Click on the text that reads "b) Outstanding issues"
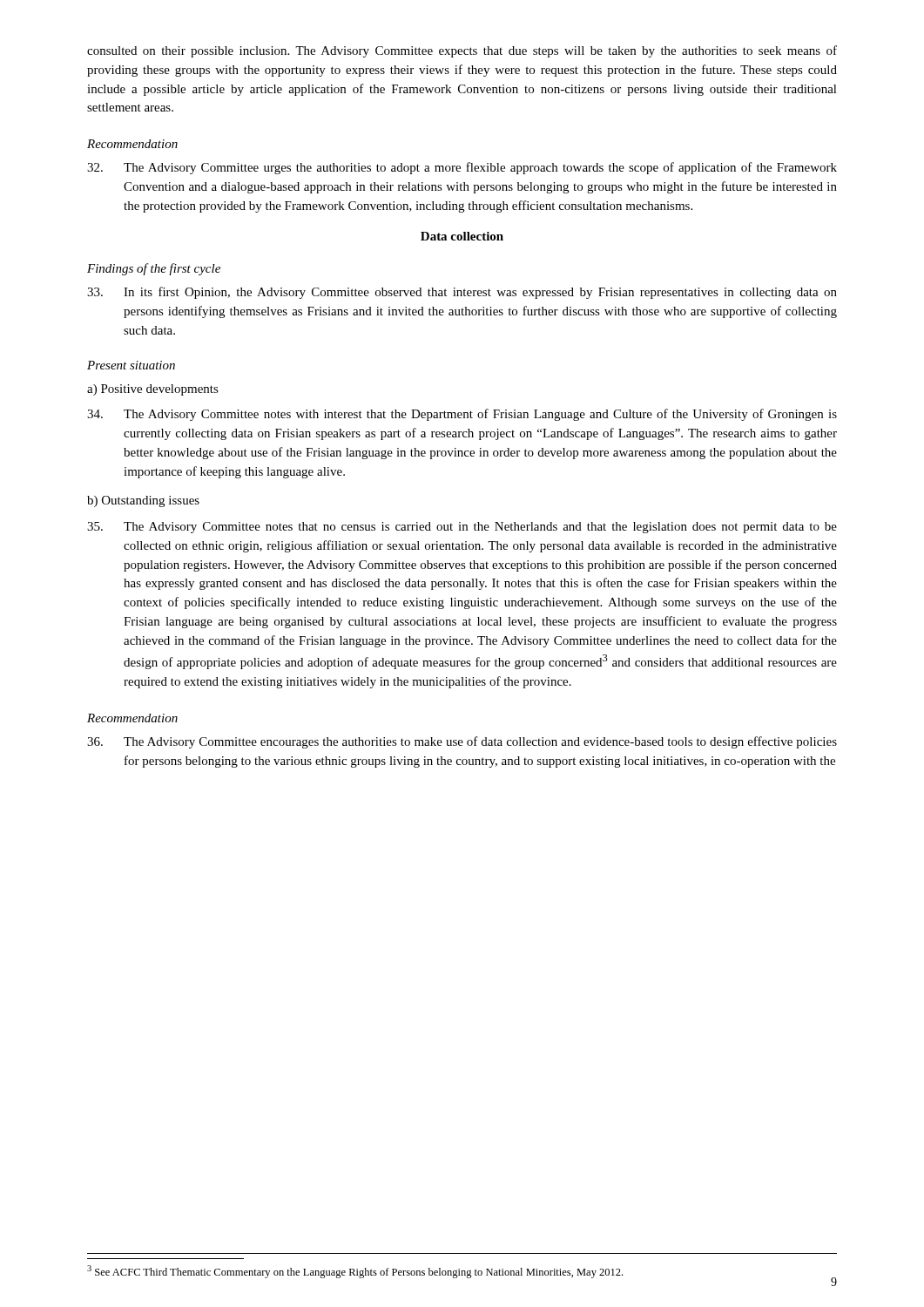924x1307 pixels. pyautogui.click(x=143, y=501)
